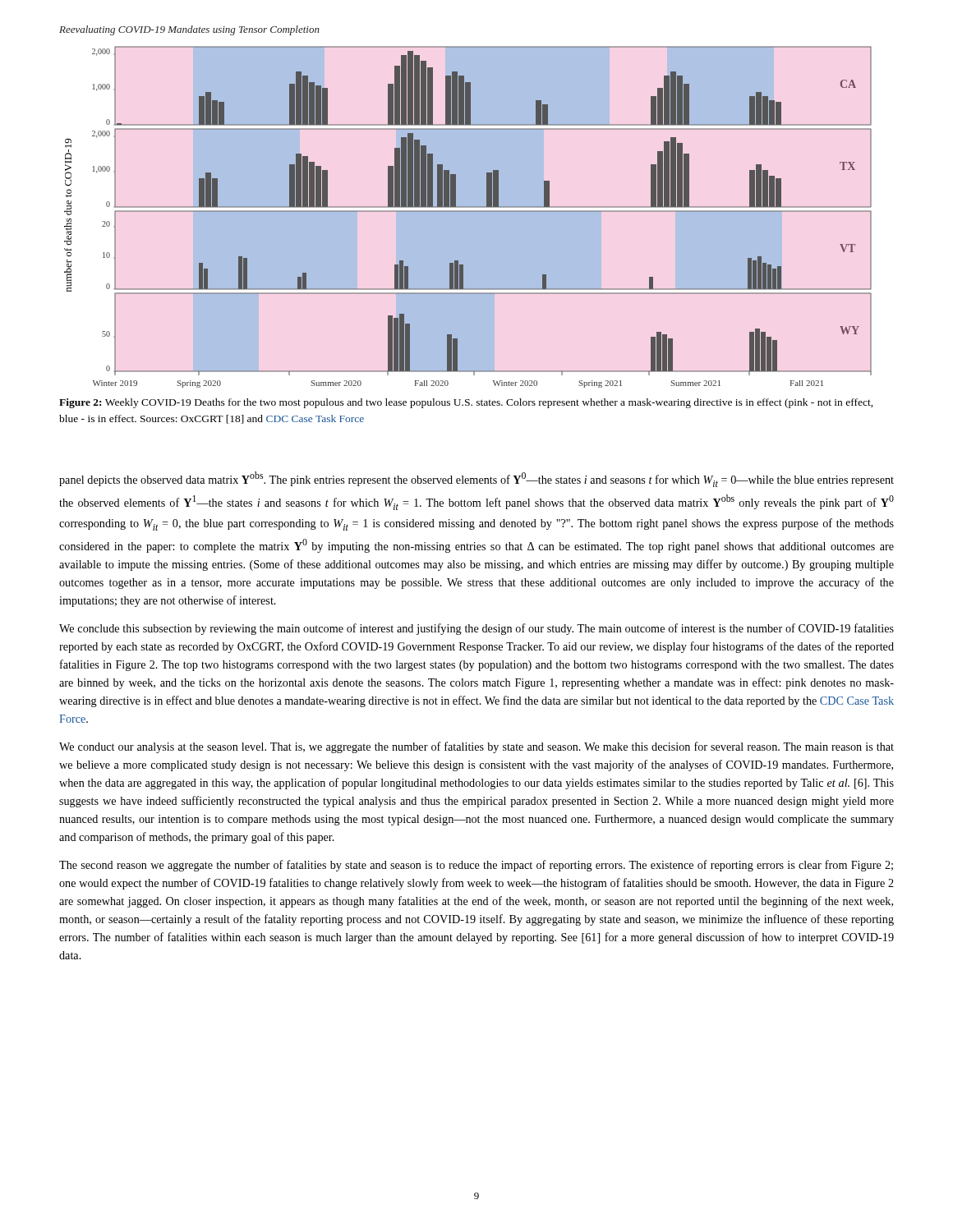Point to the caption beginning "Figure 2: Weekly COVID-19"
The width and height of the screenshot is (953, 1232).
pyautogui.click(x=466, y=410)
